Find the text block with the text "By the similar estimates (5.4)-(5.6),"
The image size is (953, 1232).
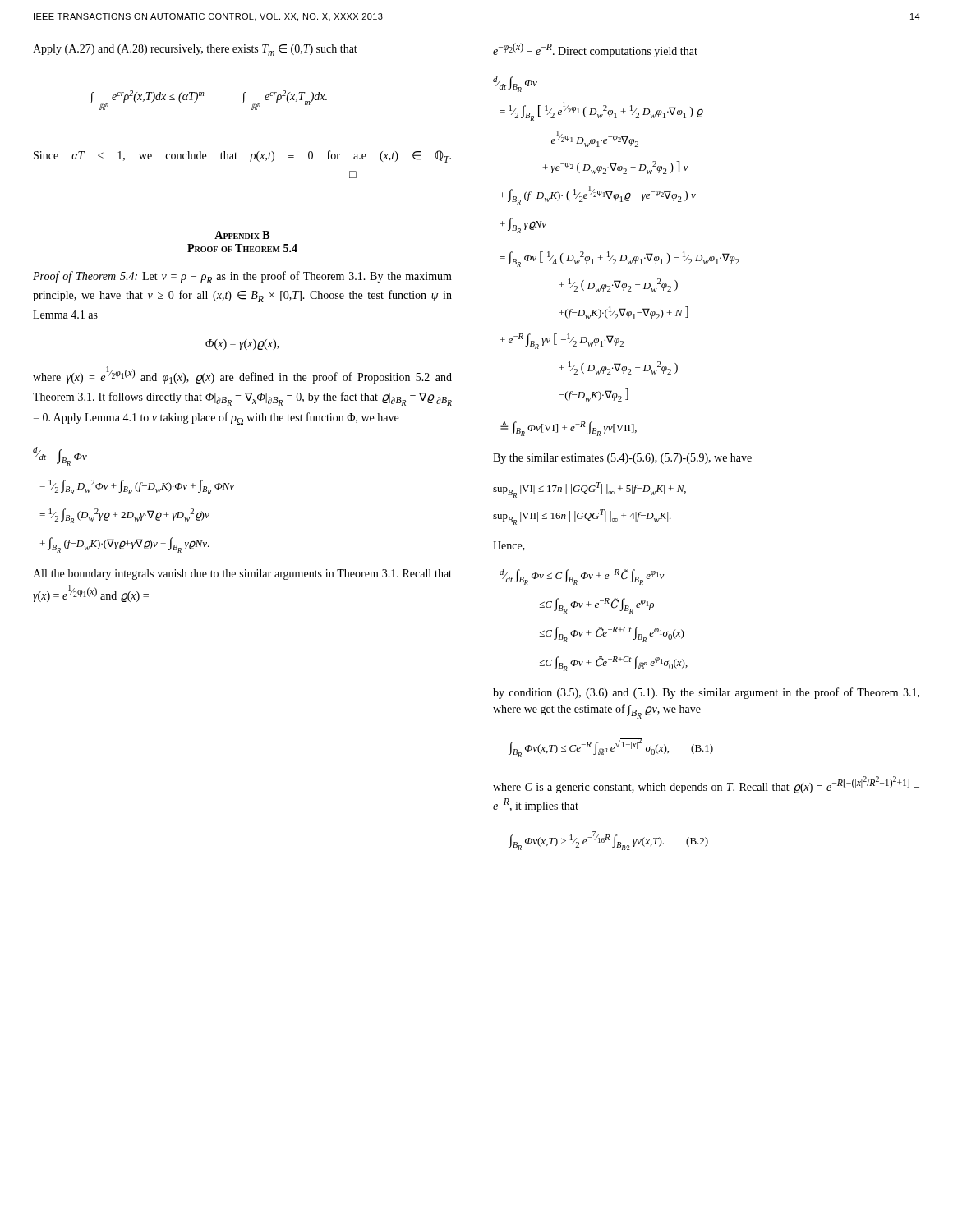[622, 458]
